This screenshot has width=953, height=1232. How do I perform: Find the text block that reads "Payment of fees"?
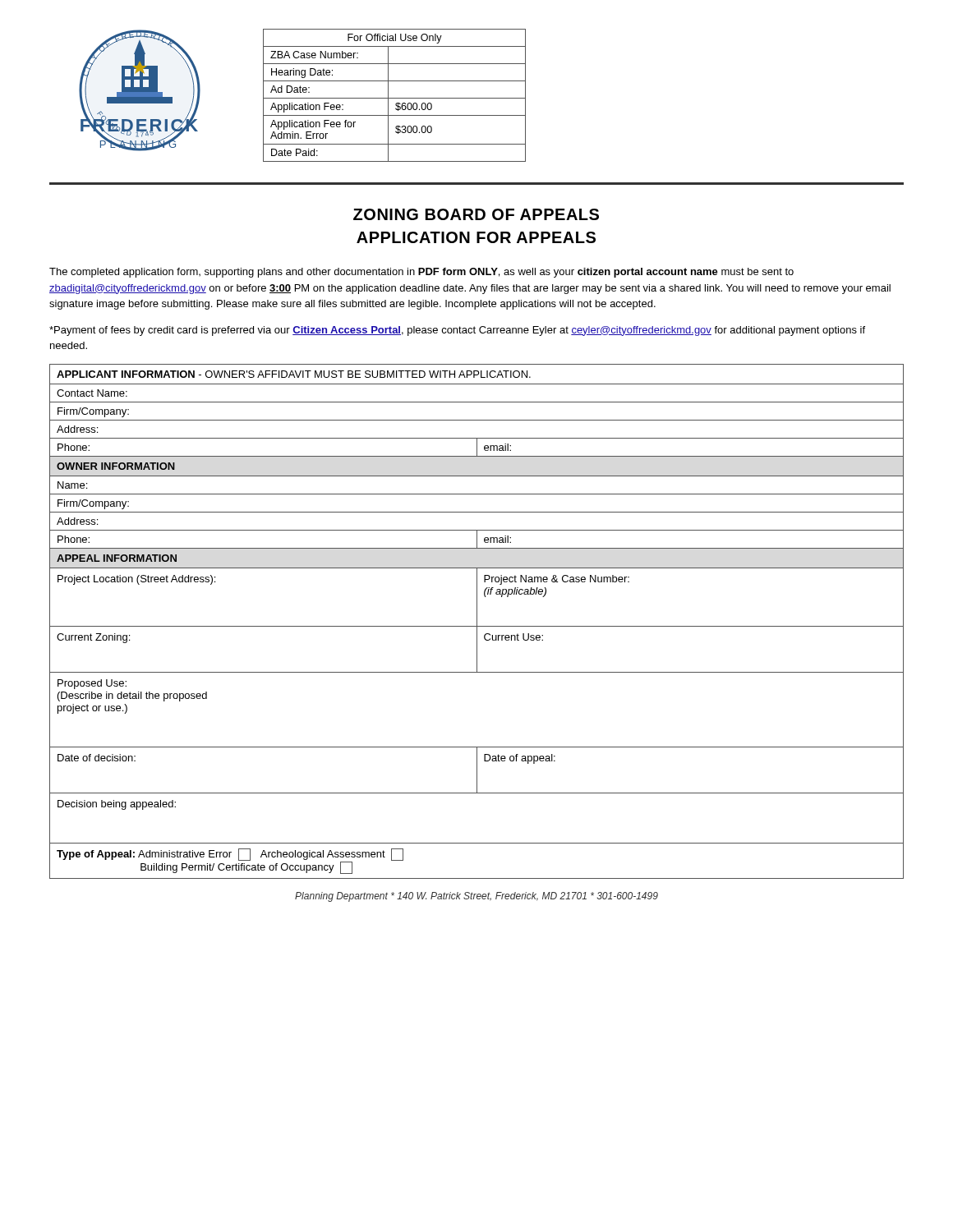tap(476, 338)
